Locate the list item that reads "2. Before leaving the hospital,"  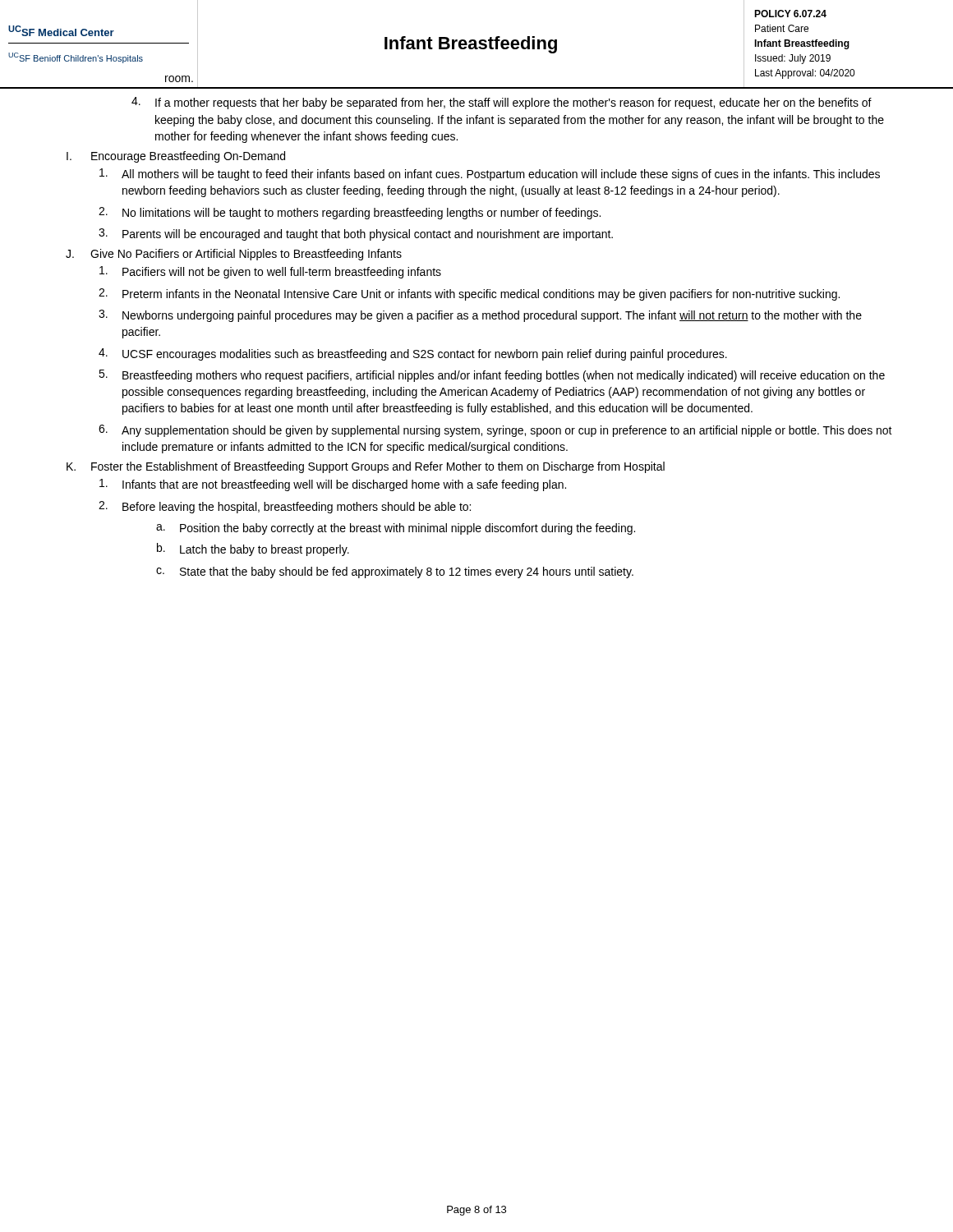pos(285,507)
